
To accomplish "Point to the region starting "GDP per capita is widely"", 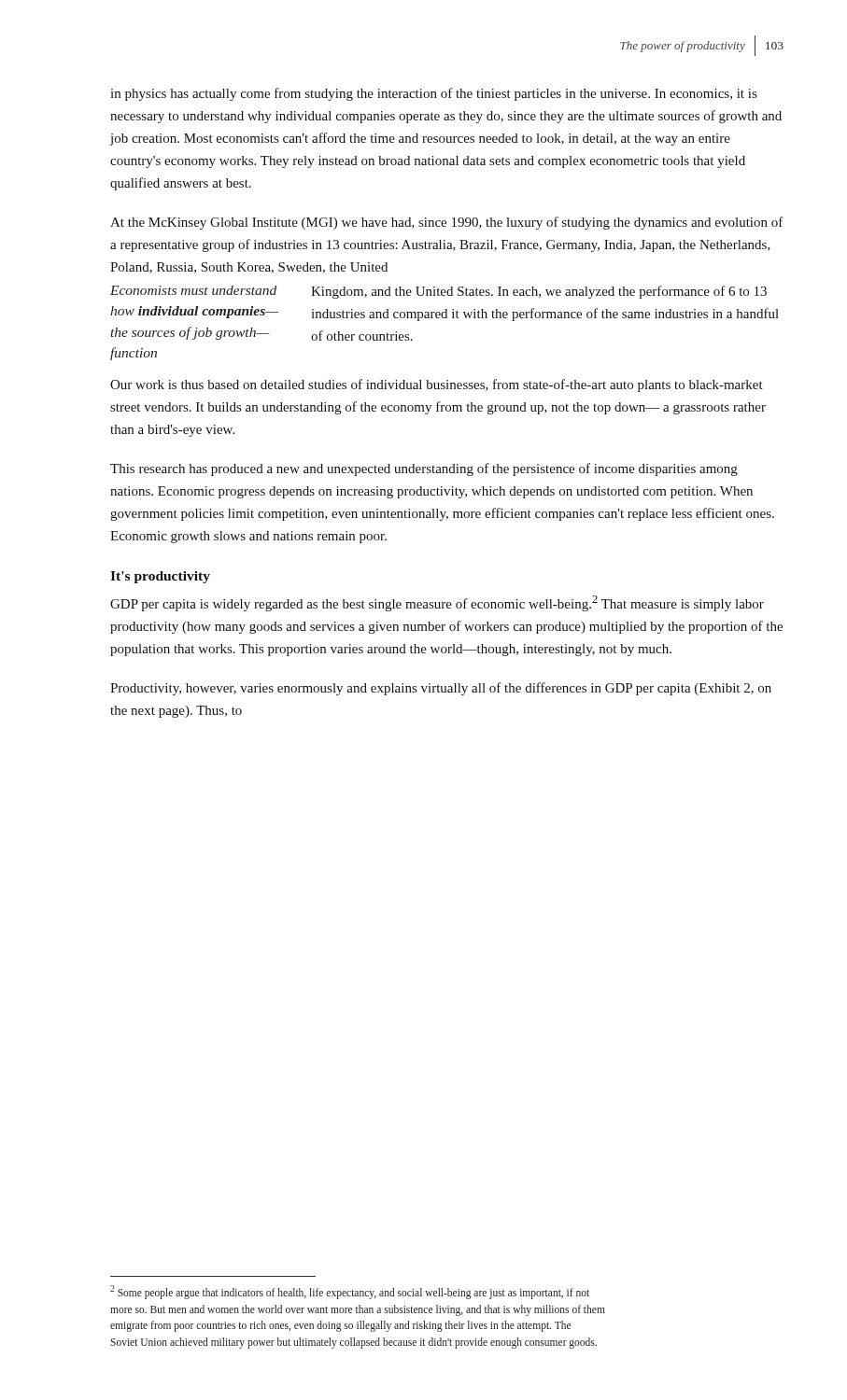I will tap(447, 624).
